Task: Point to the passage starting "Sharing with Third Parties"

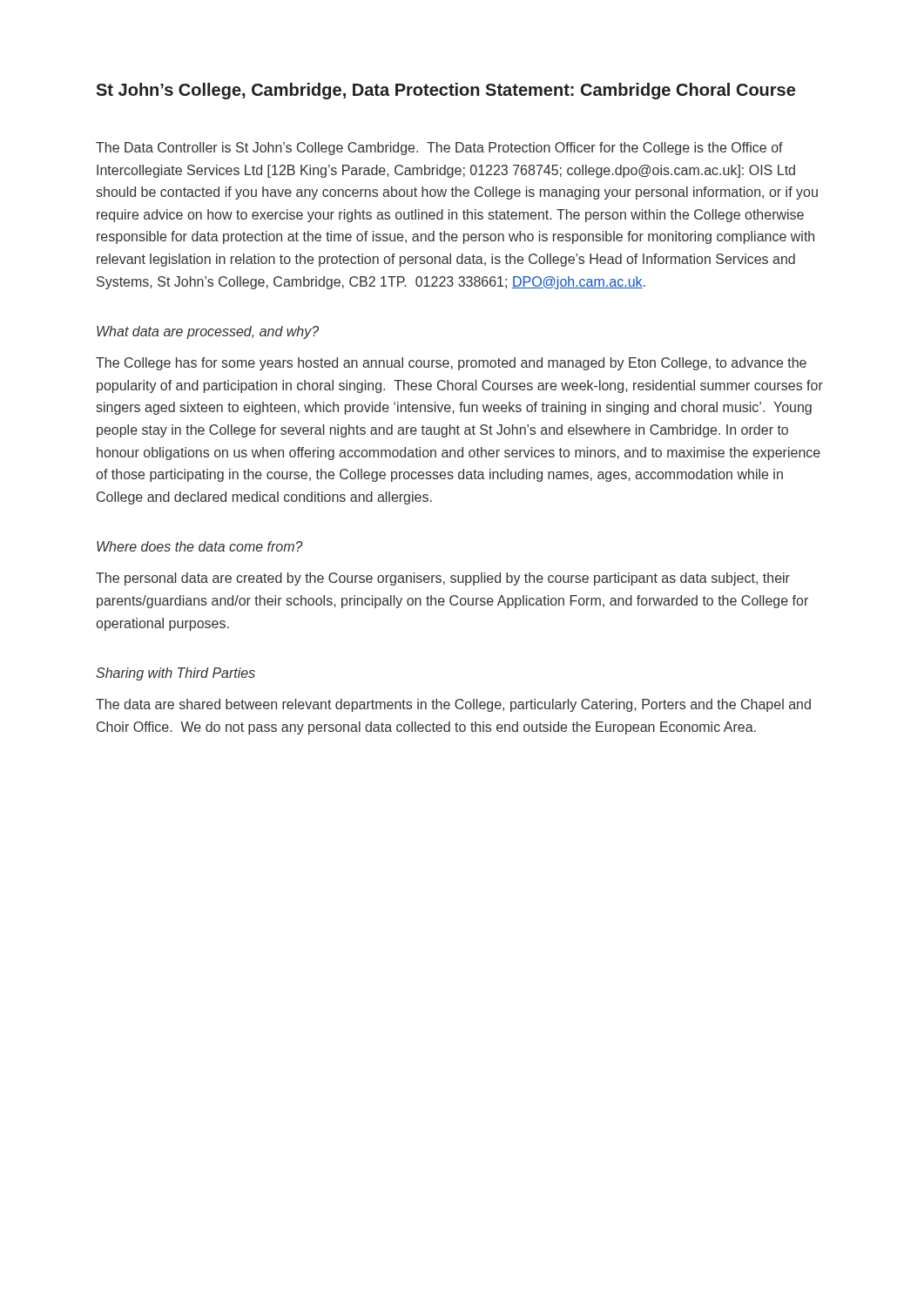Action: click(x=176, y=673)
